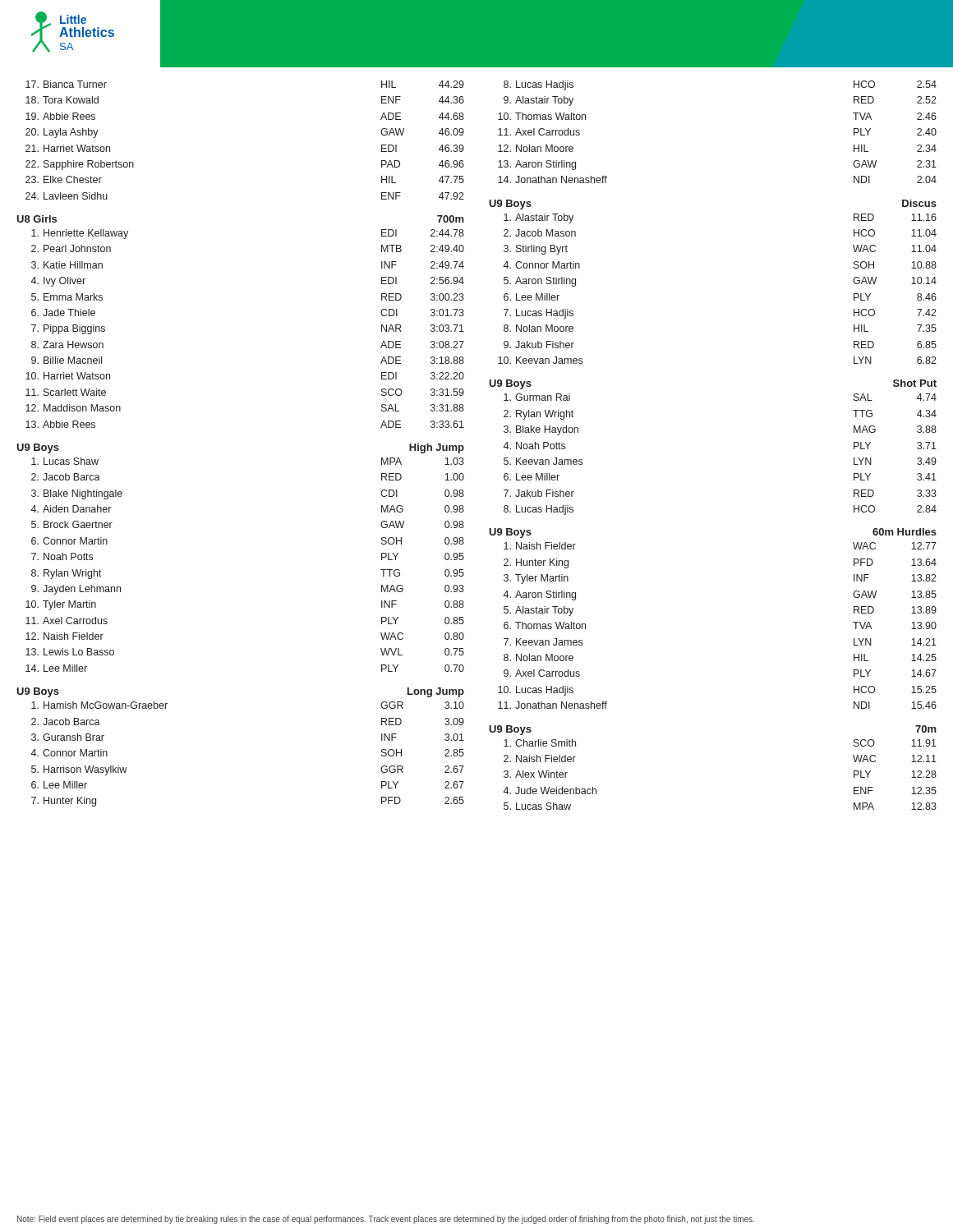This screenshot has width=953, height=1232.
Task: Find the list item containing "22.Sapphire RobertsonPAD46.96"
Action: click(x=79, y=165)
